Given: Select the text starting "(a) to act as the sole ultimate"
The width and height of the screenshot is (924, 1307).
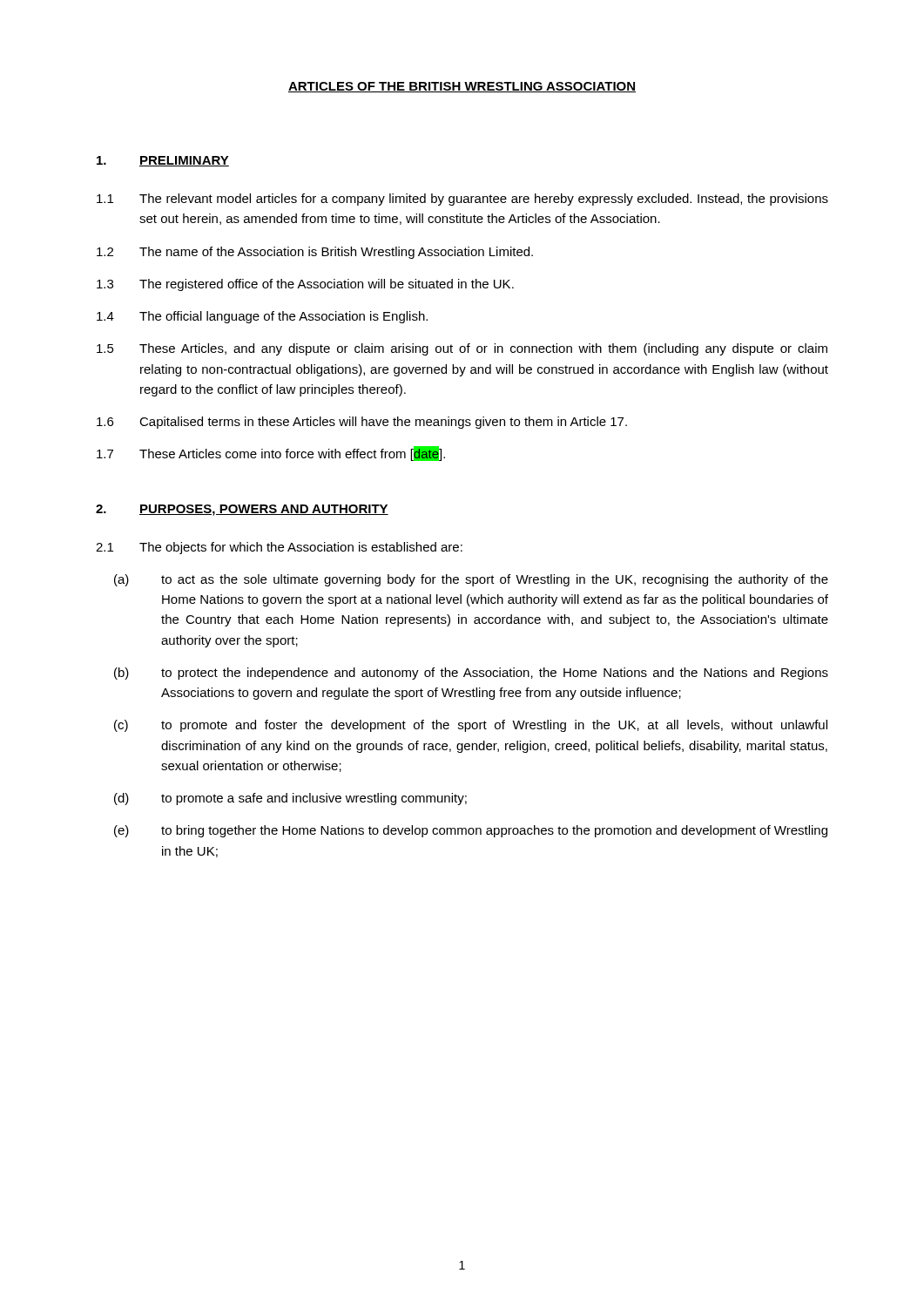Looking at the screenshot, I should pyautogui.click(x=462, y=609).
